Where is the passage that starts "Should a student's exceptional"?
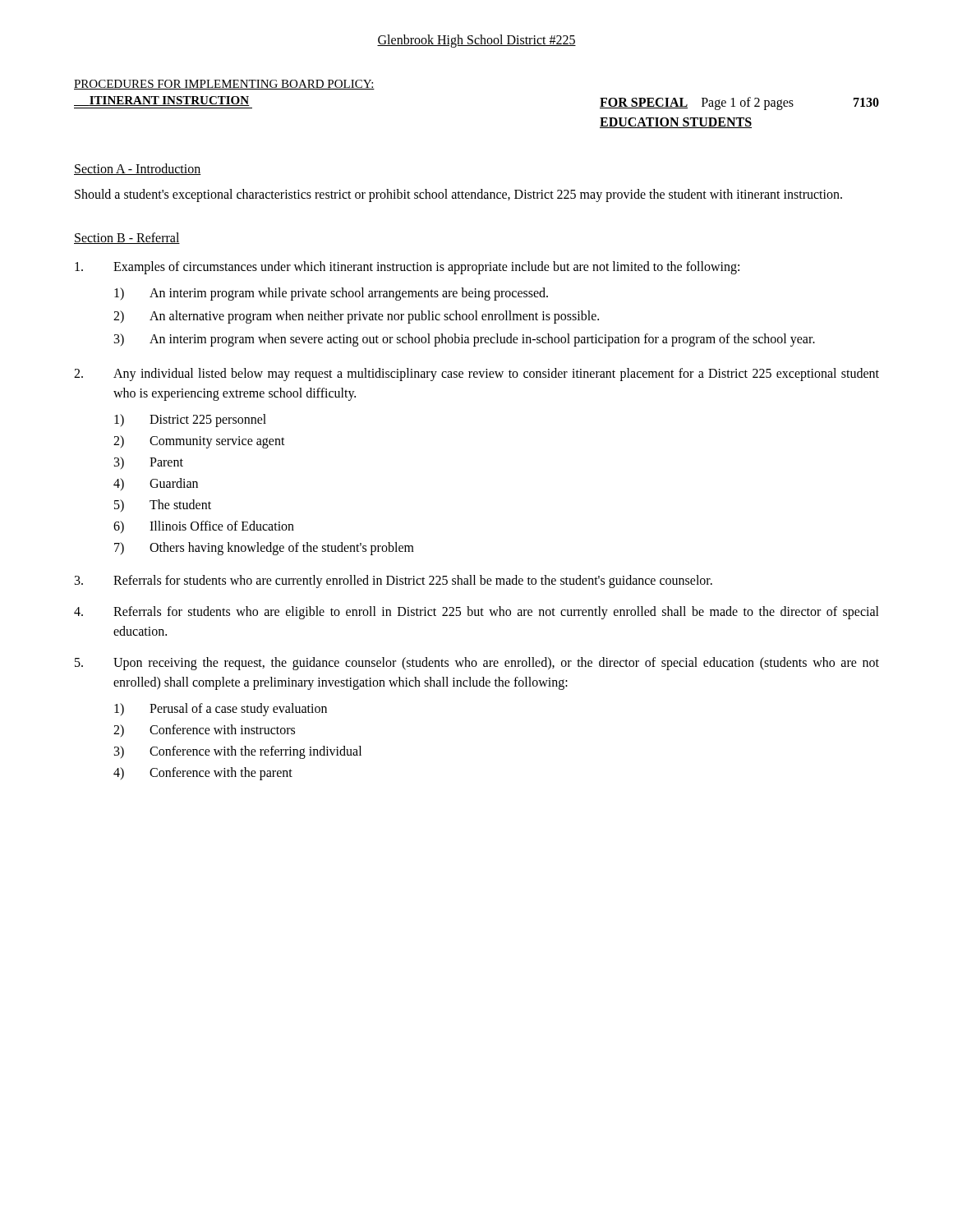Image resolution: width=953 pixels, height=1232 pixels. [458, 194]
